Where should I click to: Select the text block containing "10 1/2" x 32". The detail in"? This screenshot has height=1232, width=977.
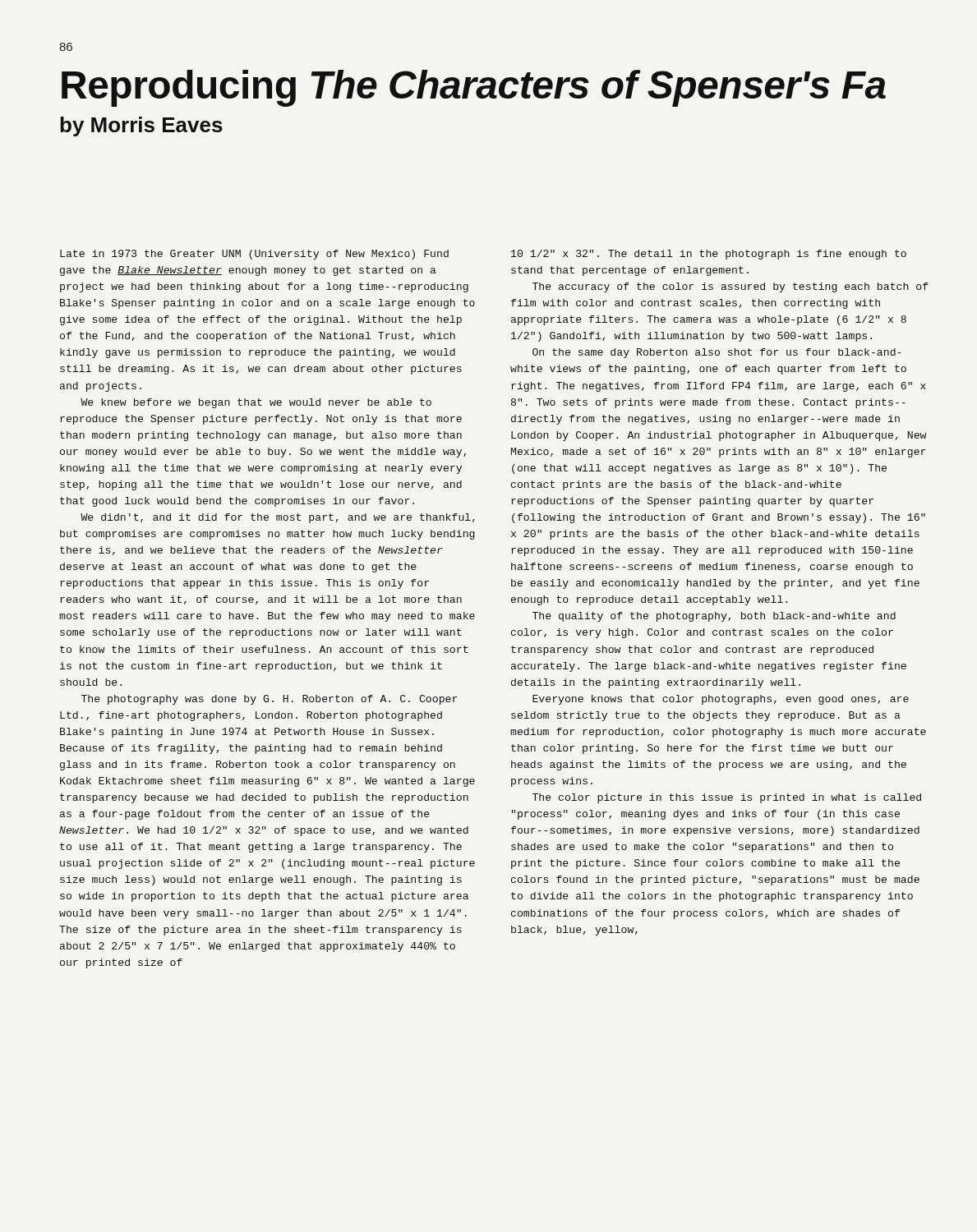(x=721, y=592)
